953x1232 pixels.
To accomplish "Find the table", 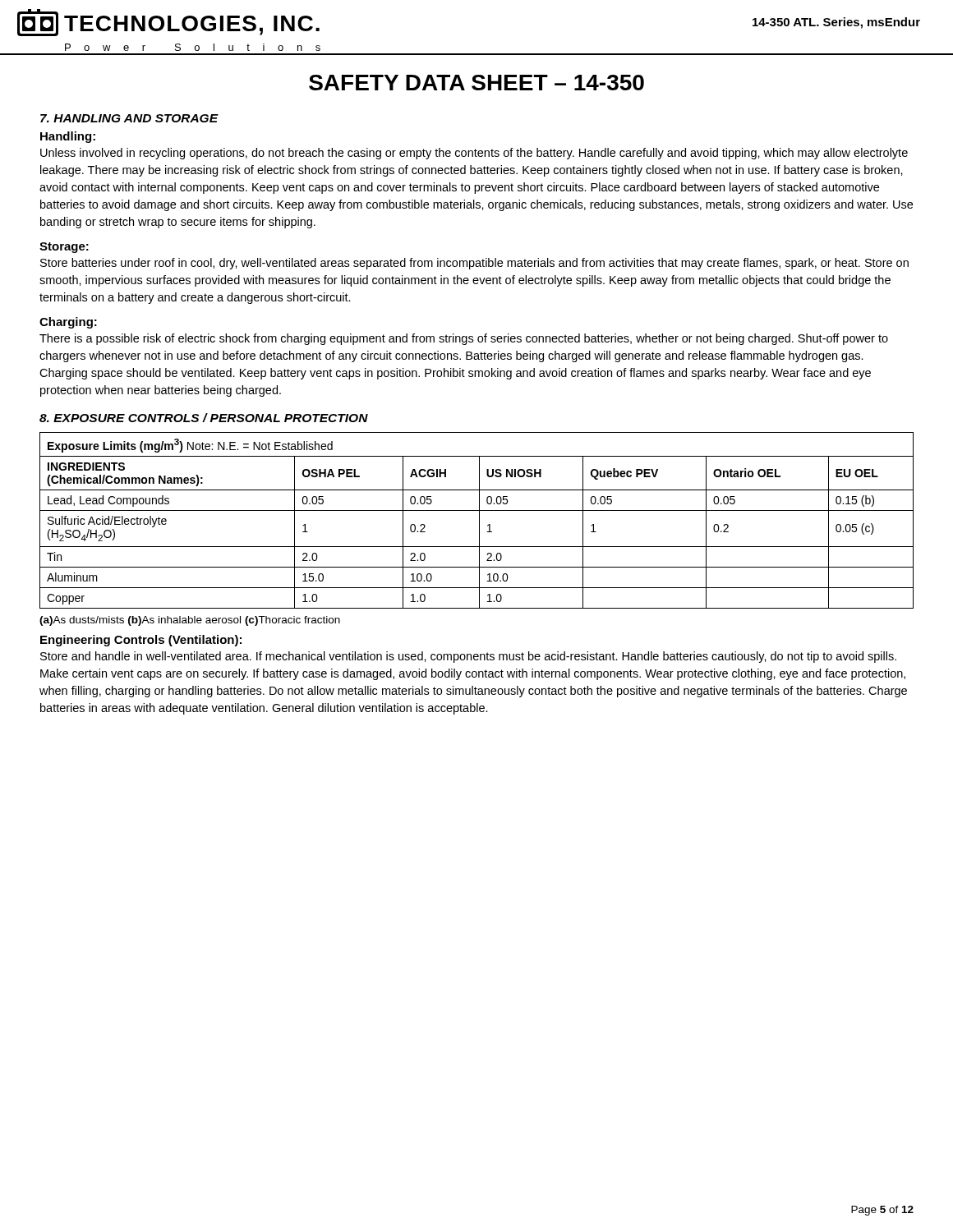I will click(x=476, y=520).
